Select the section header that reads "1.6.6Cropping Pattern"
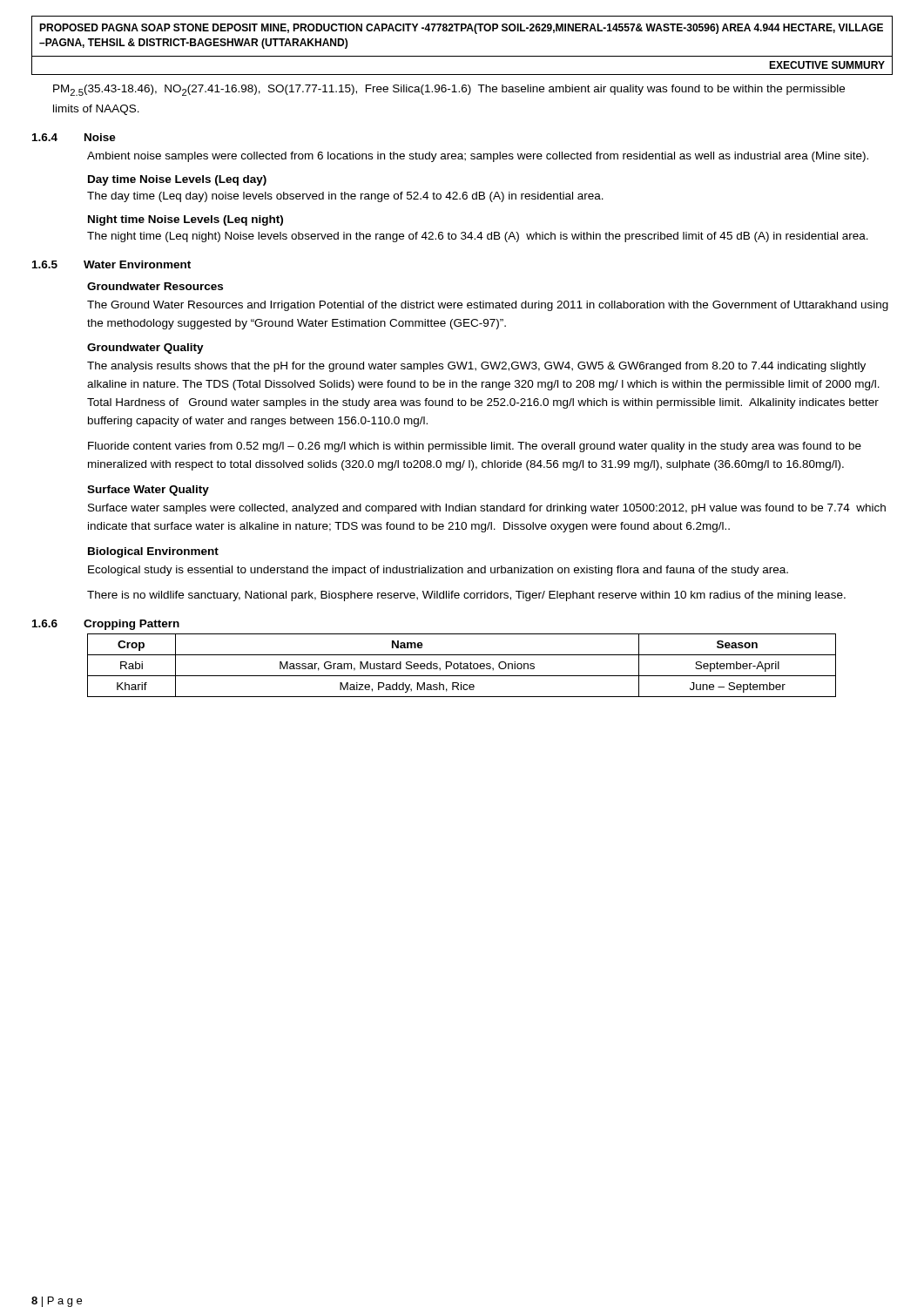The image size is (924, 1307). click(105, 623)
